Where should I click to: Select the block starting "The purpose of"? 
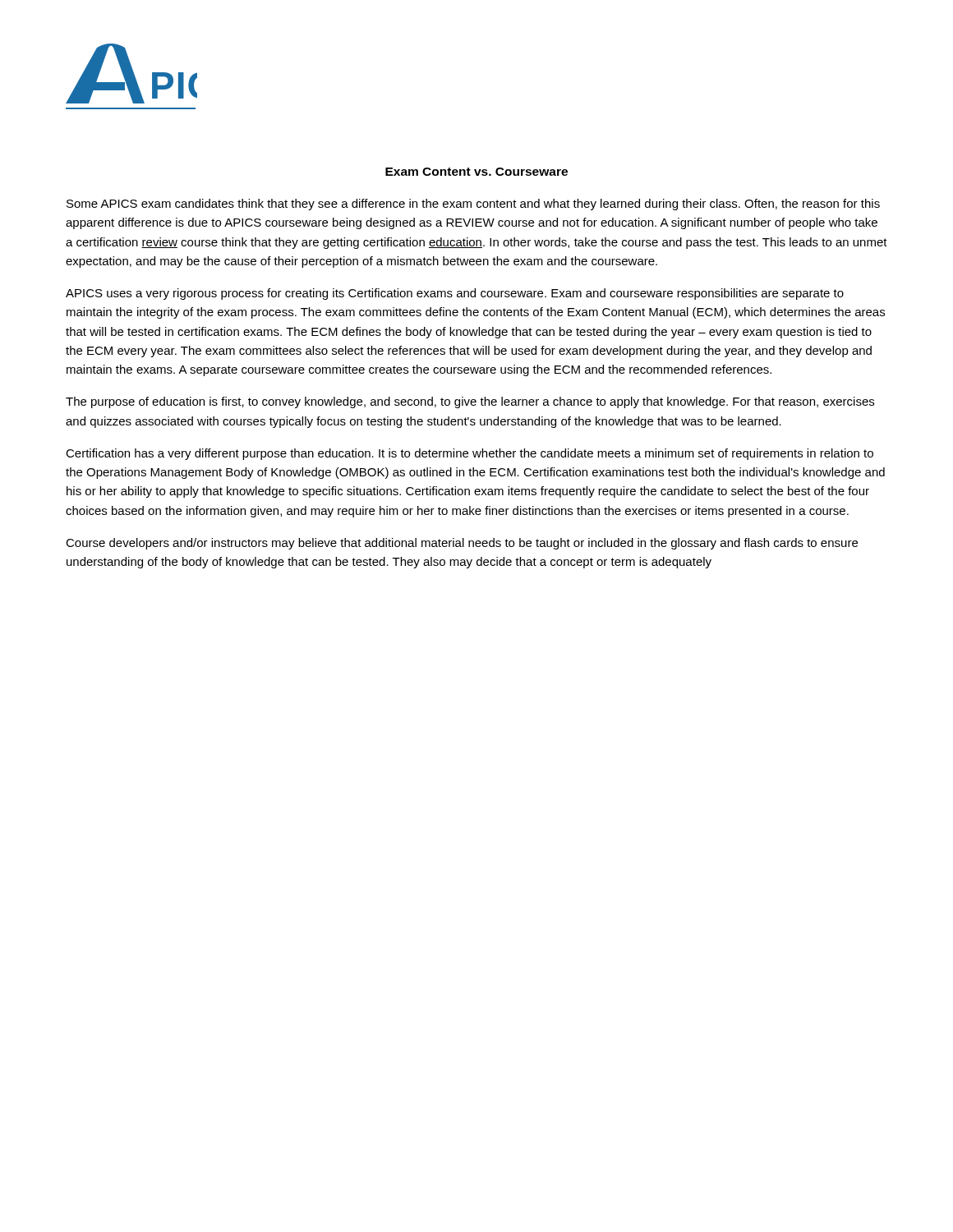pos(470,411)
